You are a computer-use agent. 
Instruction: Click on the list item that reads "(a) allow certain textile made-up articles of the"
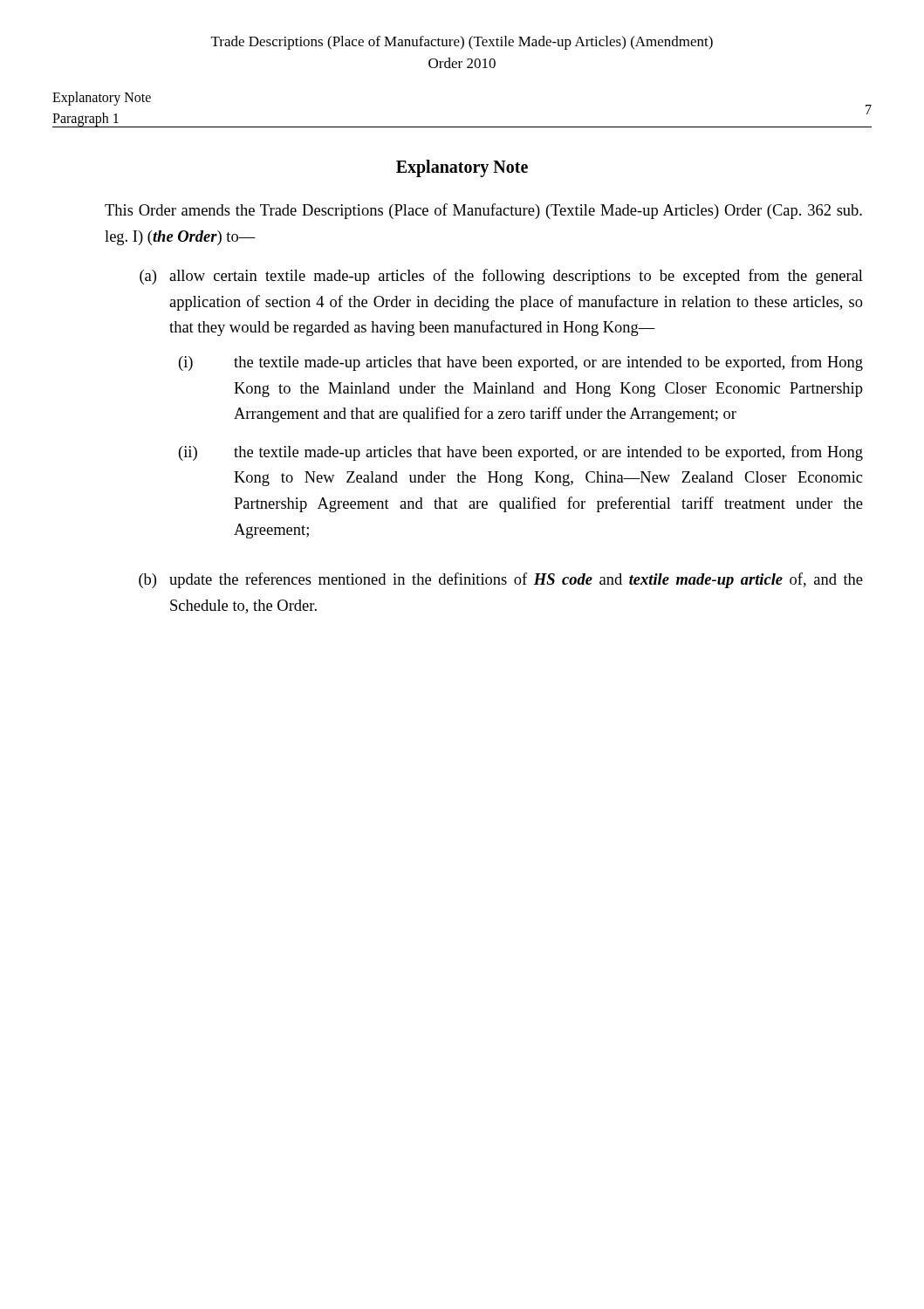484,409
